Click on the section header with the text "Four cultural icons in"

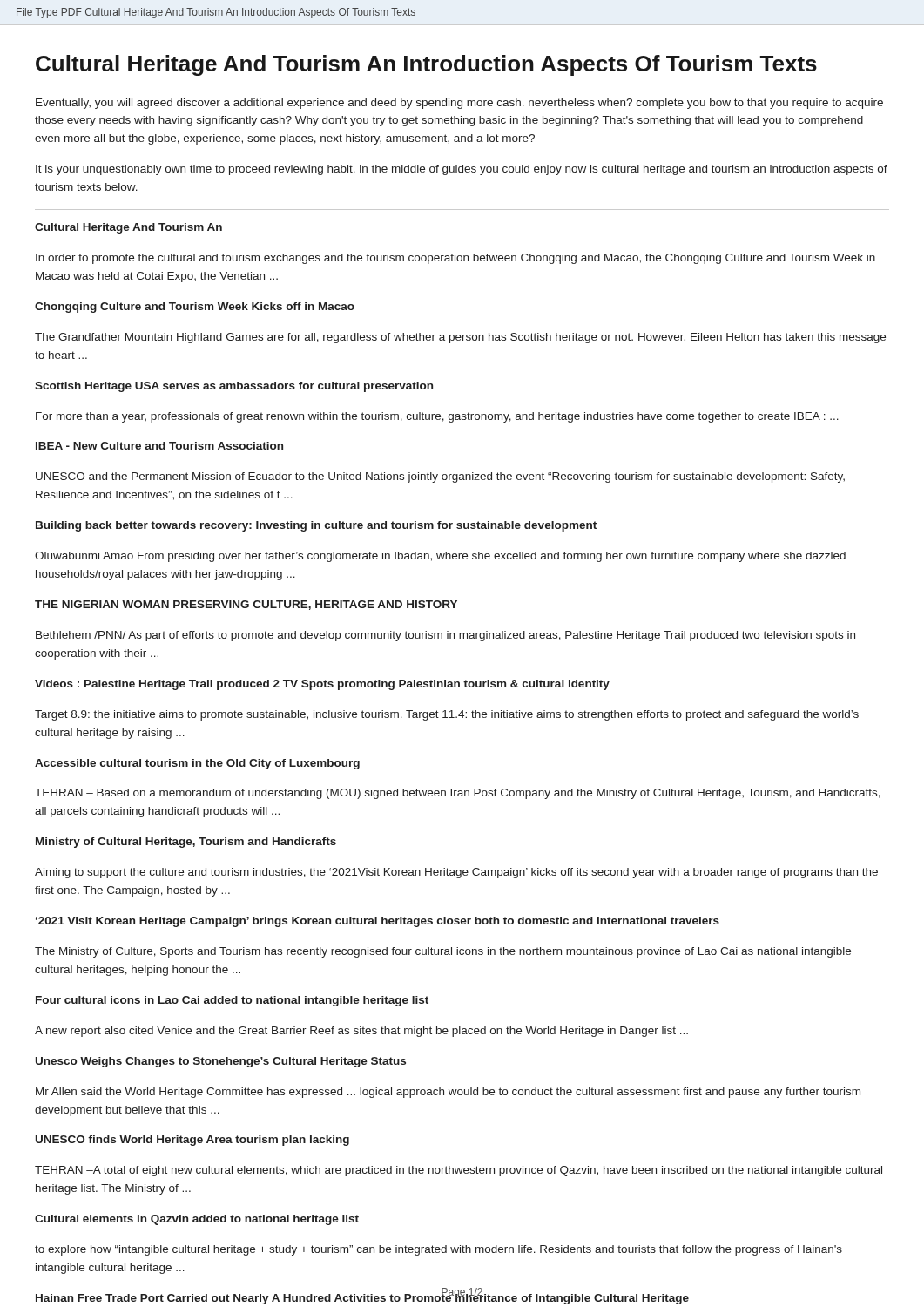pyautogui.click(x=232, y=1001)
